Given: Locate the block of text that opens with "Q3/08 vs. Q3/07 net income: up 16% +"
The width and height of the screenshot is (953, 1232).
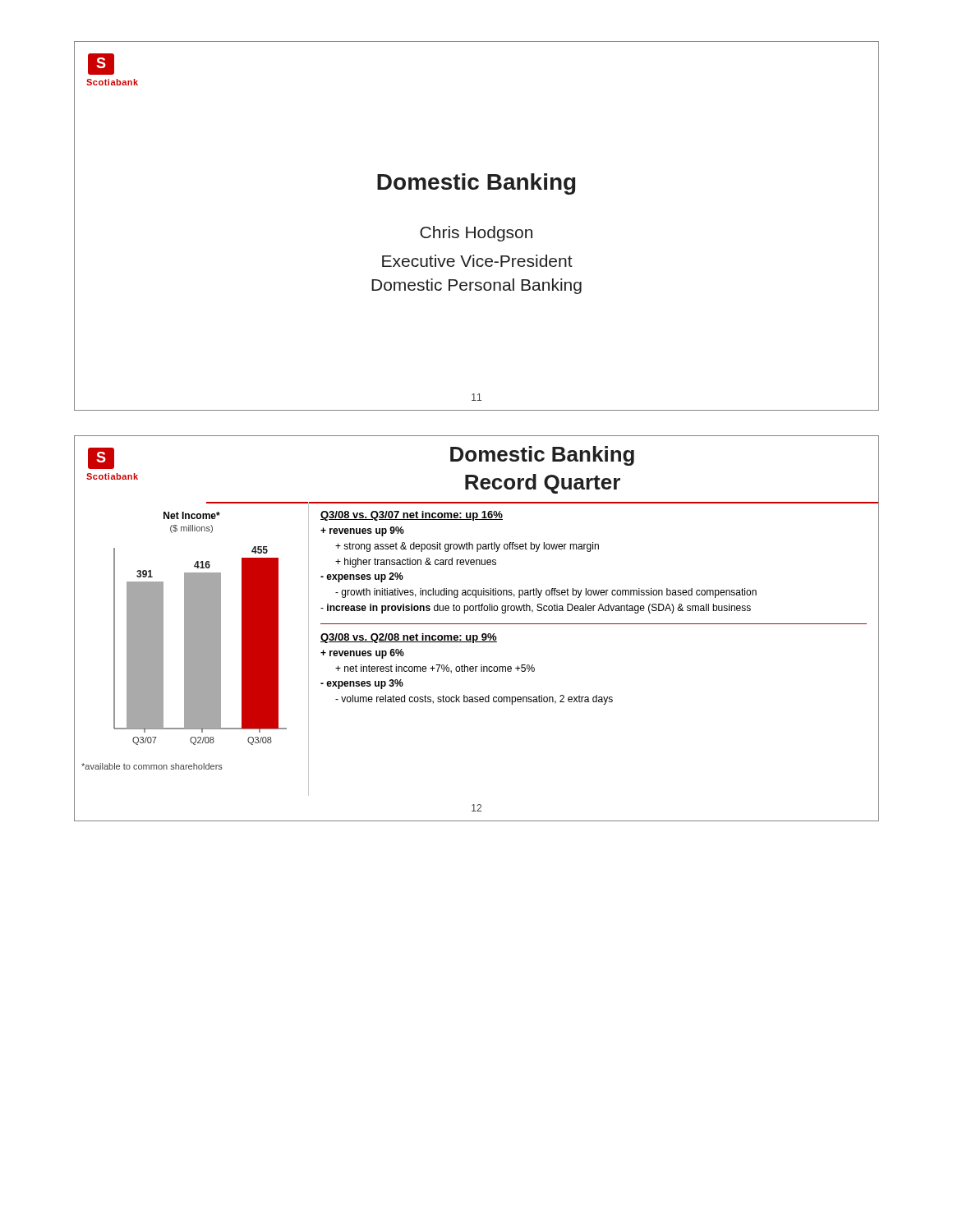Looking at the screenshot, I should (594, 562).
